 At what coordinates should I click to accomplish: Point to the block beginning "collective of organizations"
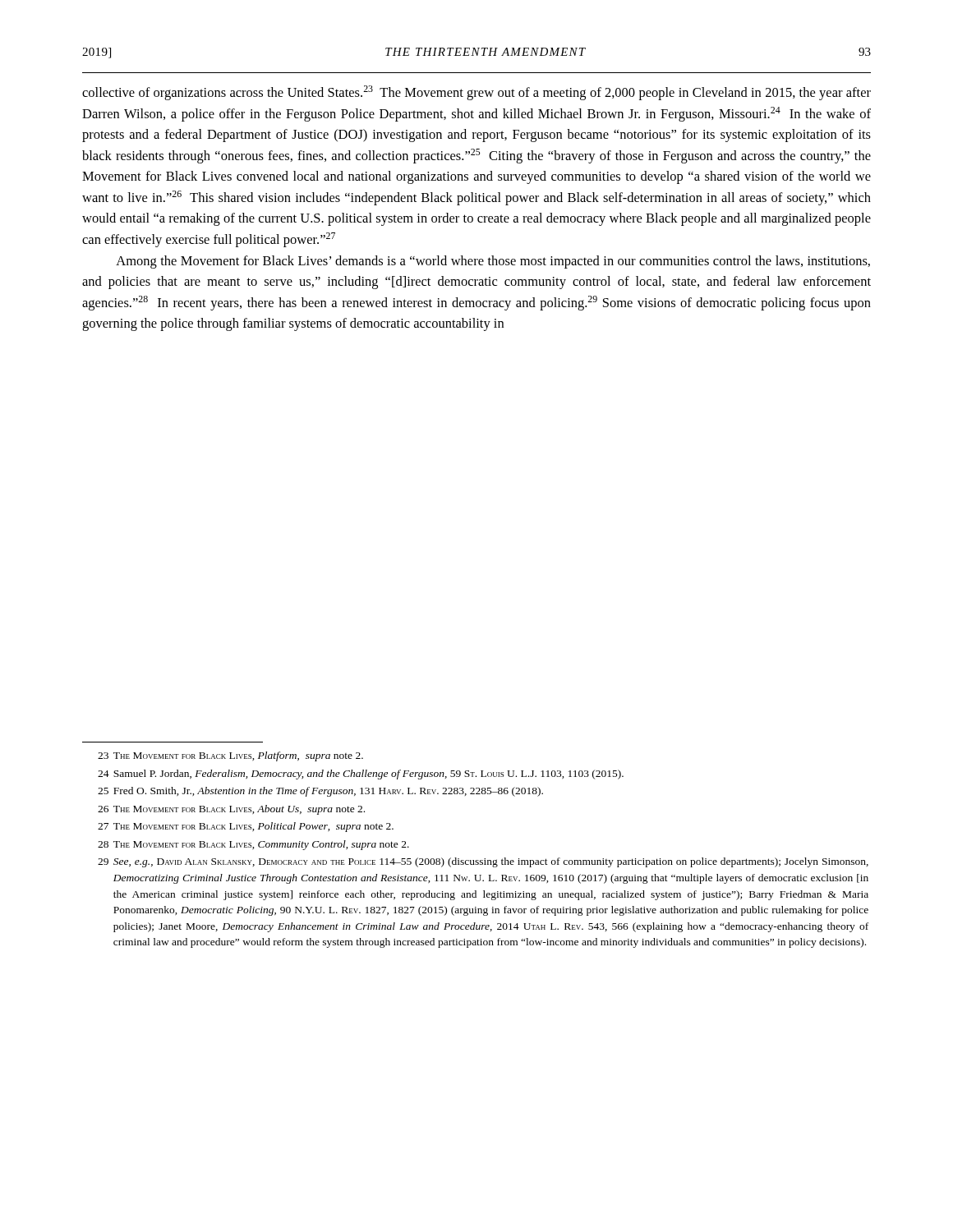(x=476, y=165)
